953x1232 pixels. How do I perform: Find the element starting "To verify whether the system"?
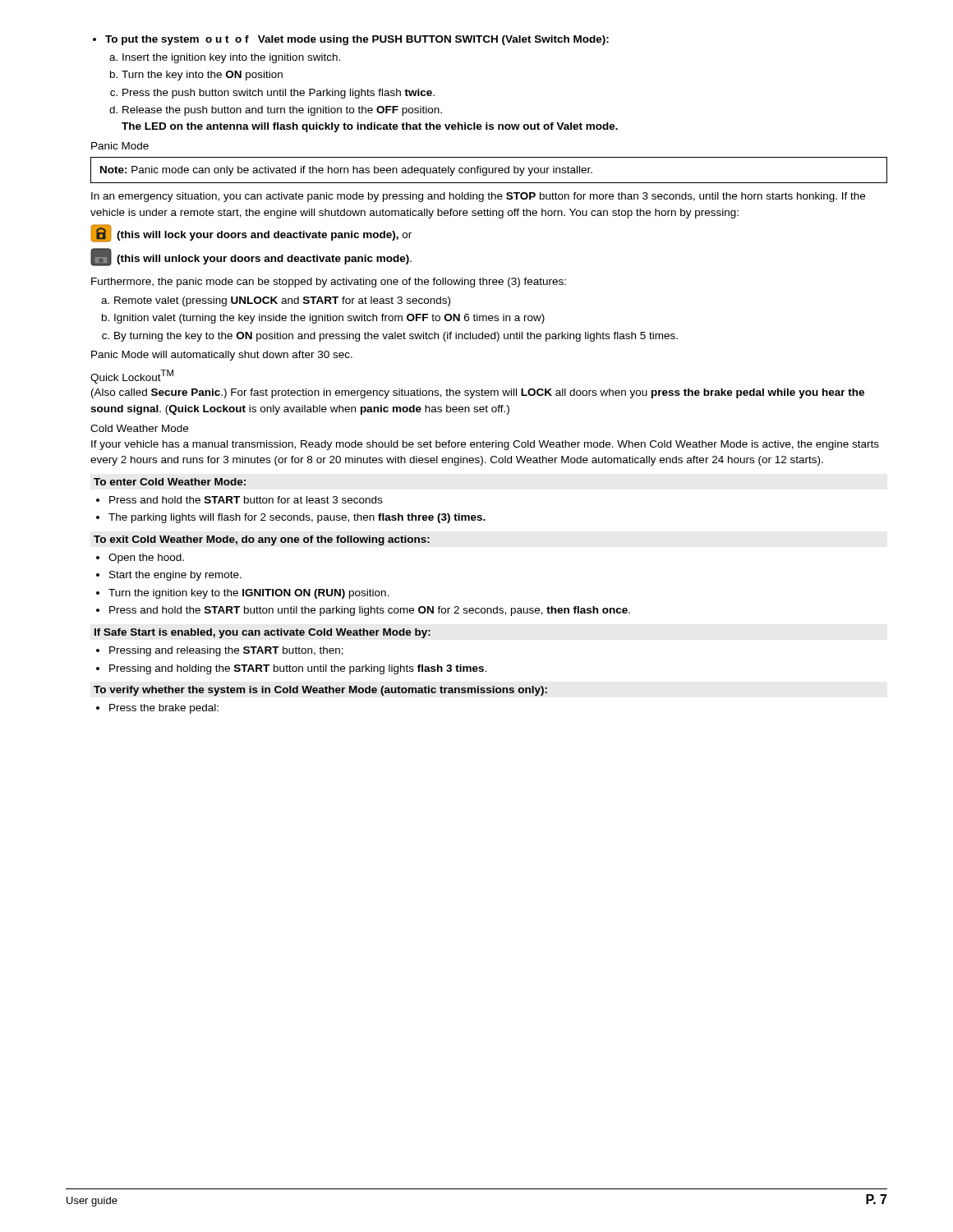point(489,690)
